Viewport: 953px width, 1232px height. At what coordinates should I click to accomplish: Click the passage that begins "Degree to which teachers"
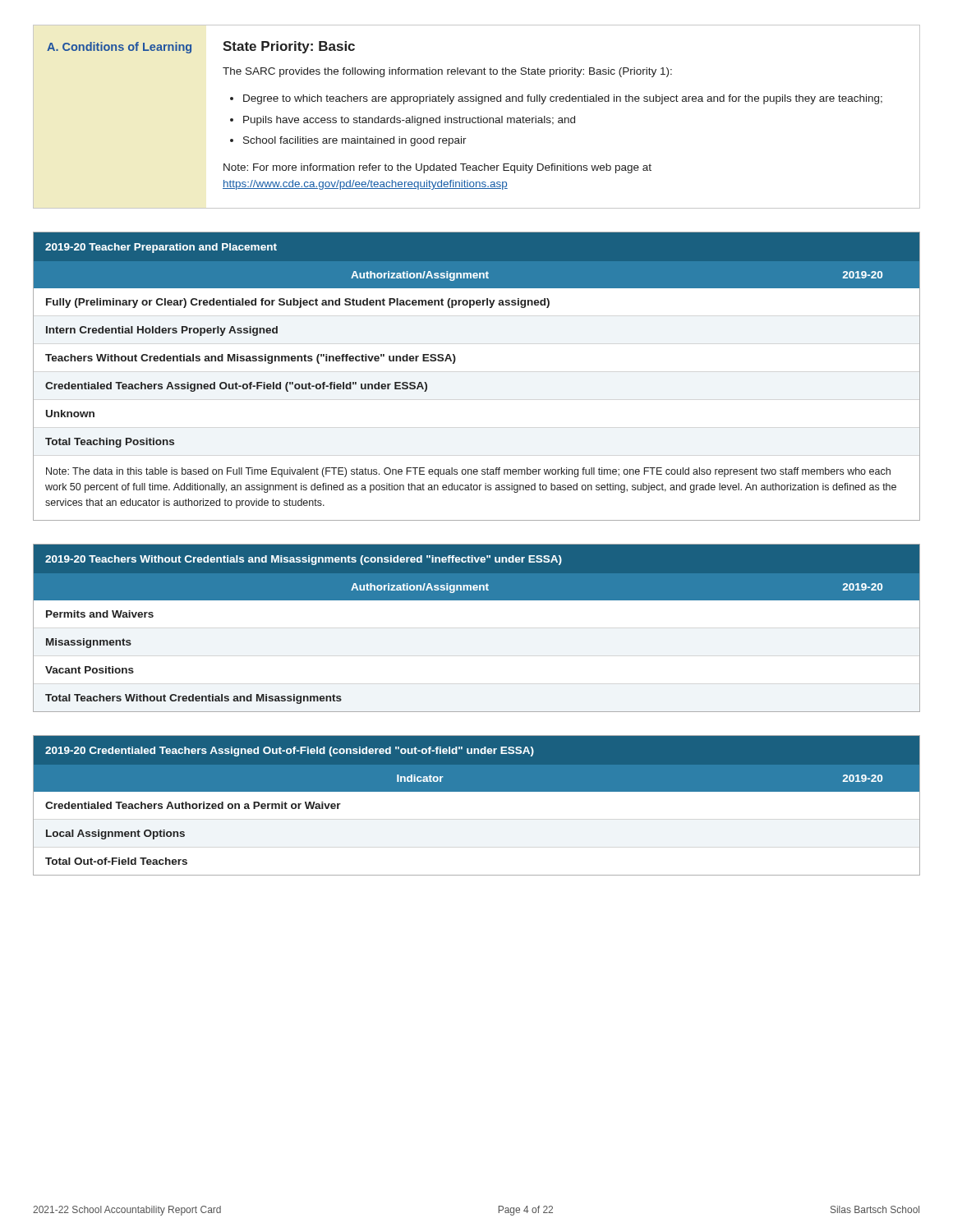563,98
